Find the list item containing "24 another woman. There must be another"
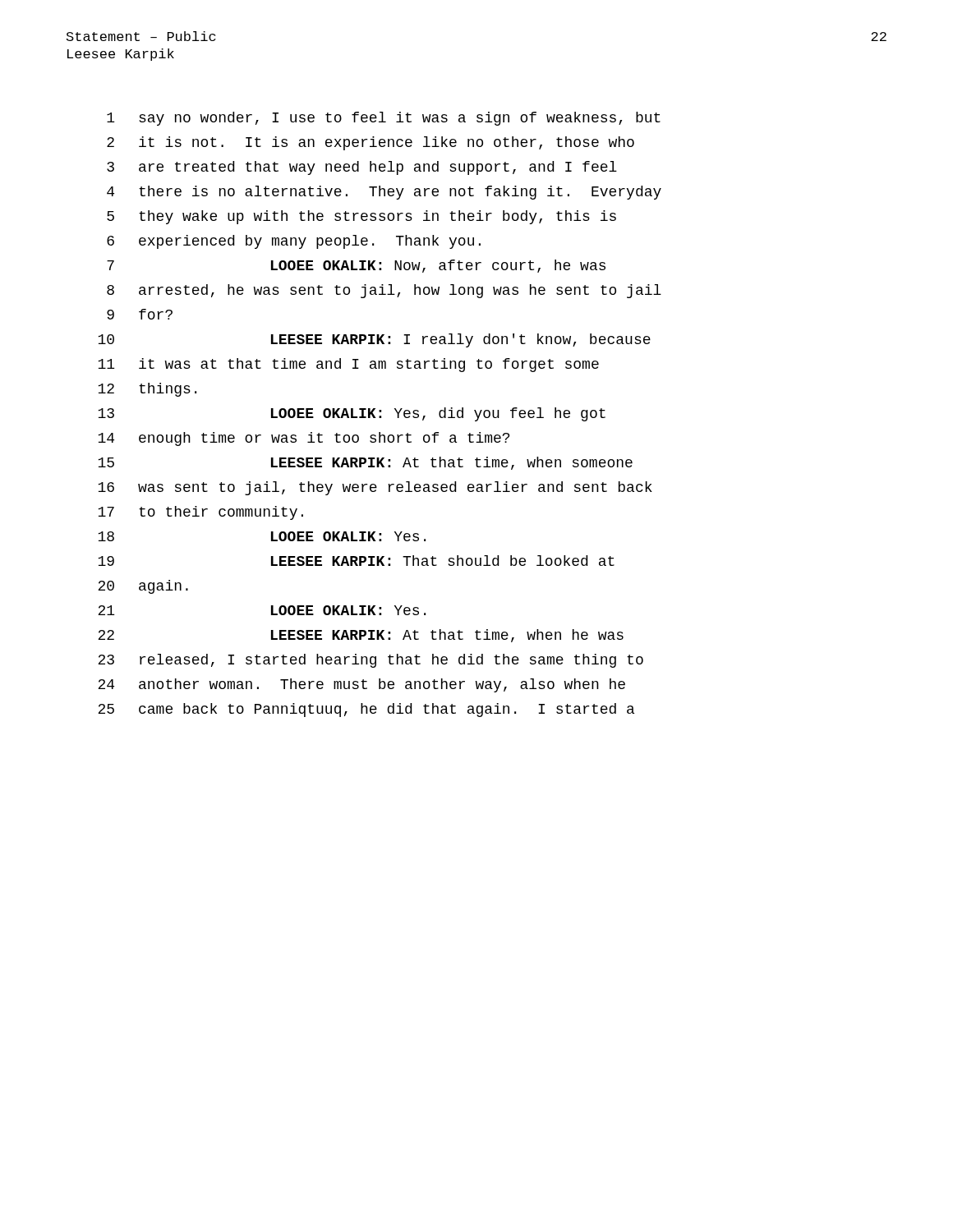The width and height of the screenshot is (953, 1232). 485,686
